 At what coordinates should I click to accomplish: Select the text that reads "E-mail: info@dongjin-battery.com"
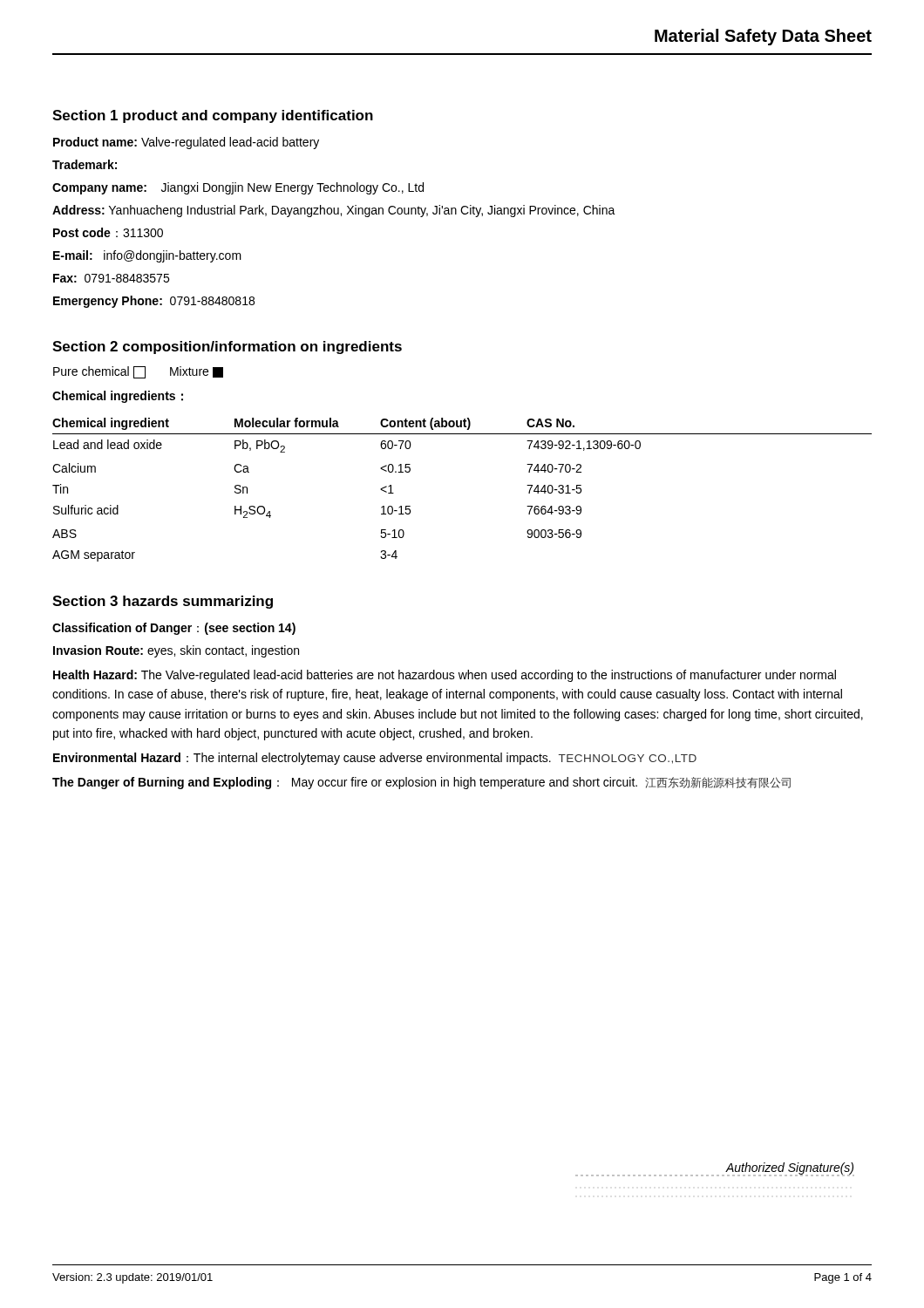[x=147, y=256]
